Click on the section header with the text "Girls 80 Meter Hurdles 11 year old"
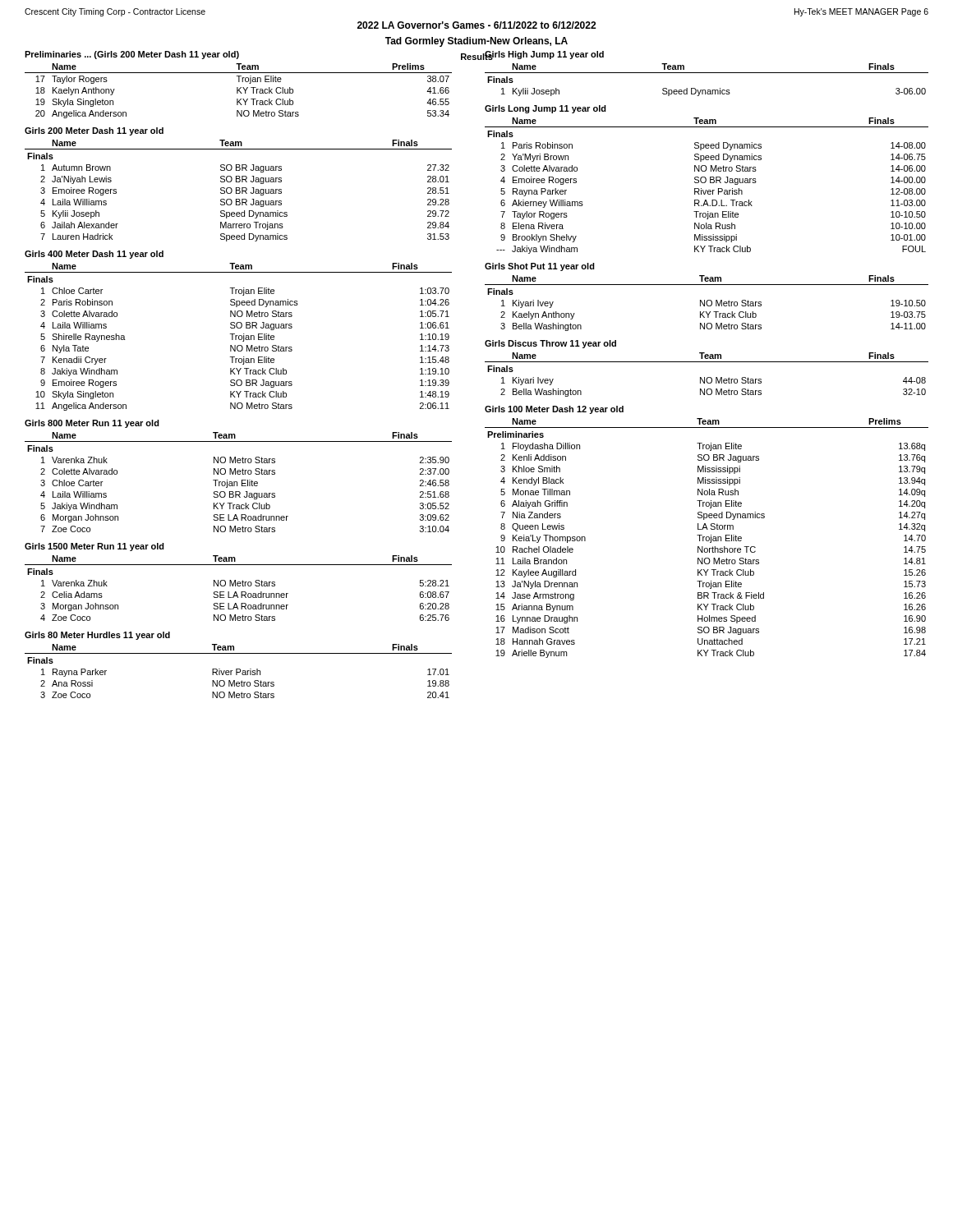 (97, 635)
